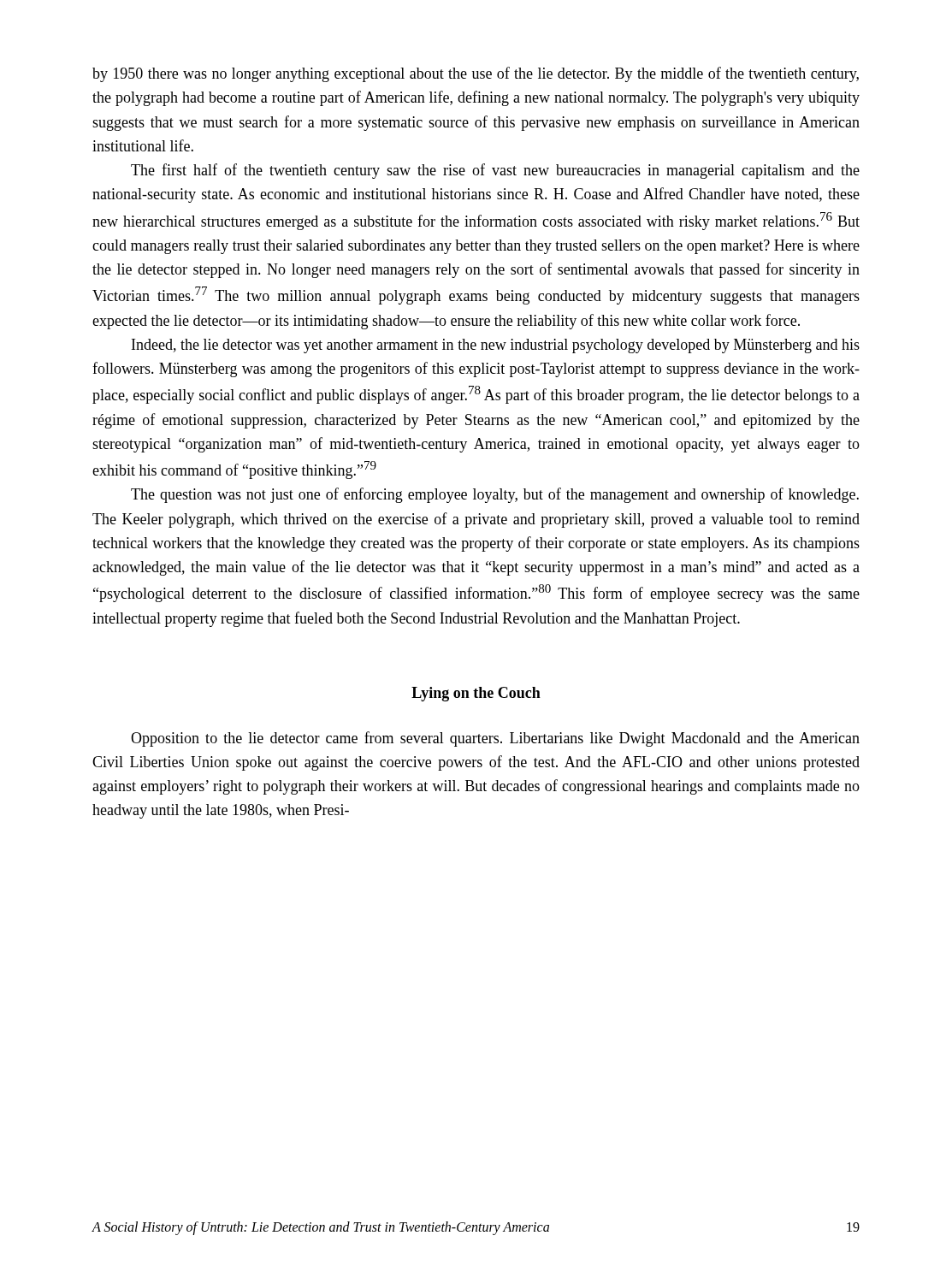The height and width of the screenshot is (1283, 952).
Task: Locate the section header
Action: (476, 693)
